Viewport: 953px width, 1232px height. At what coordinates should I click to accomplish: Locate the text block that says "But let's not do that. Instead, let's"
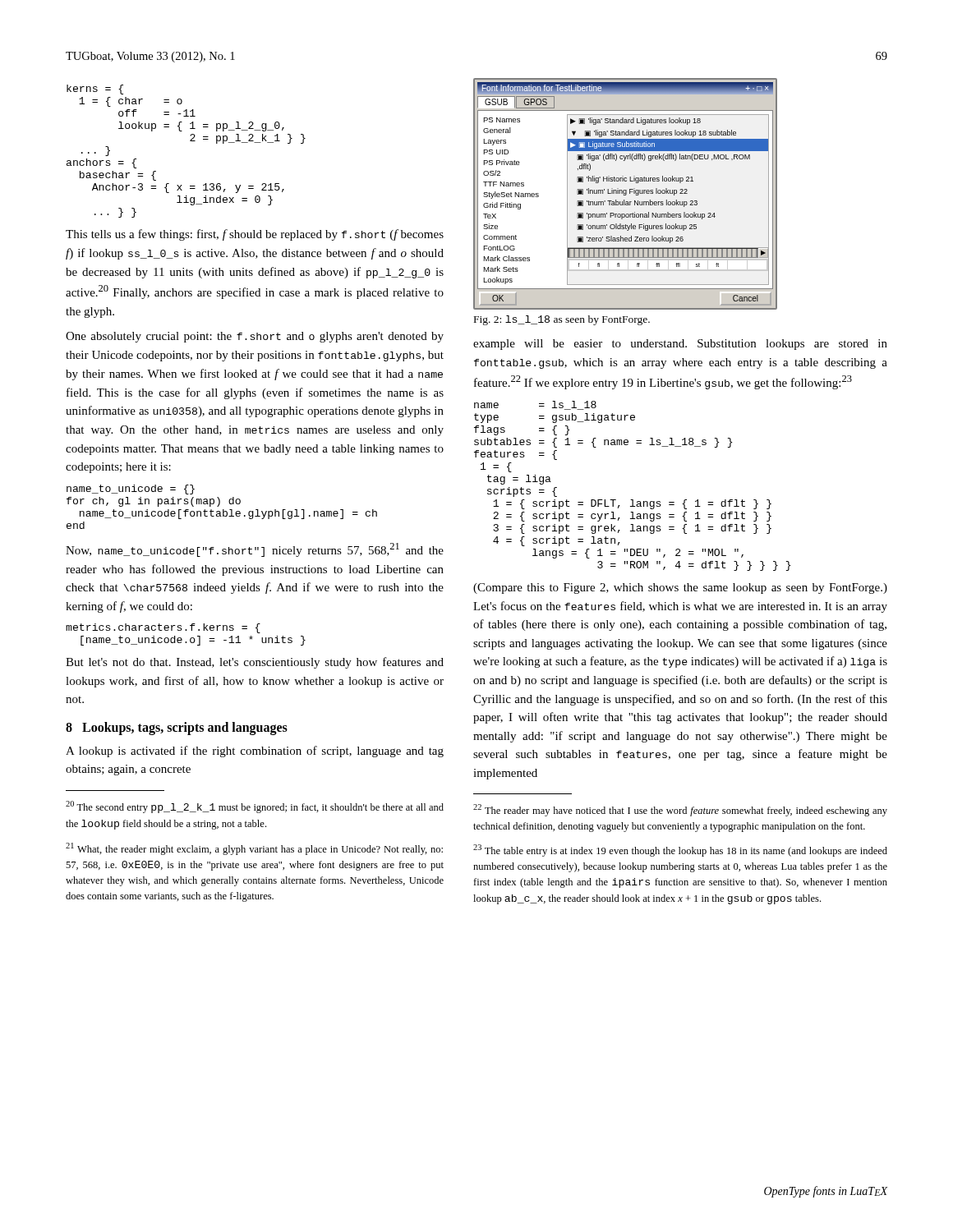tap(255, 681)
